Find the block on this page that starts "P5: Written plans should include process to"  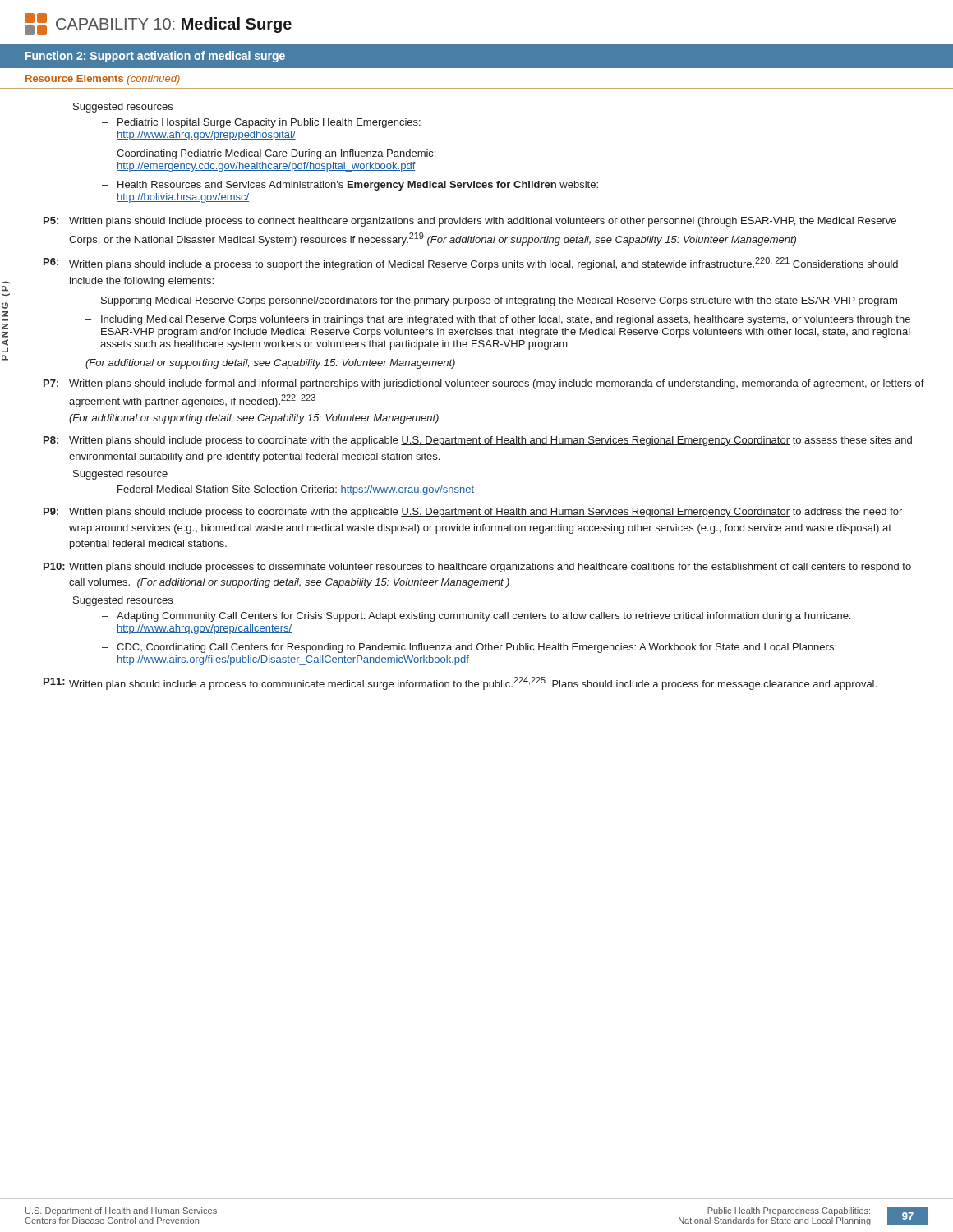click(486, 230)
